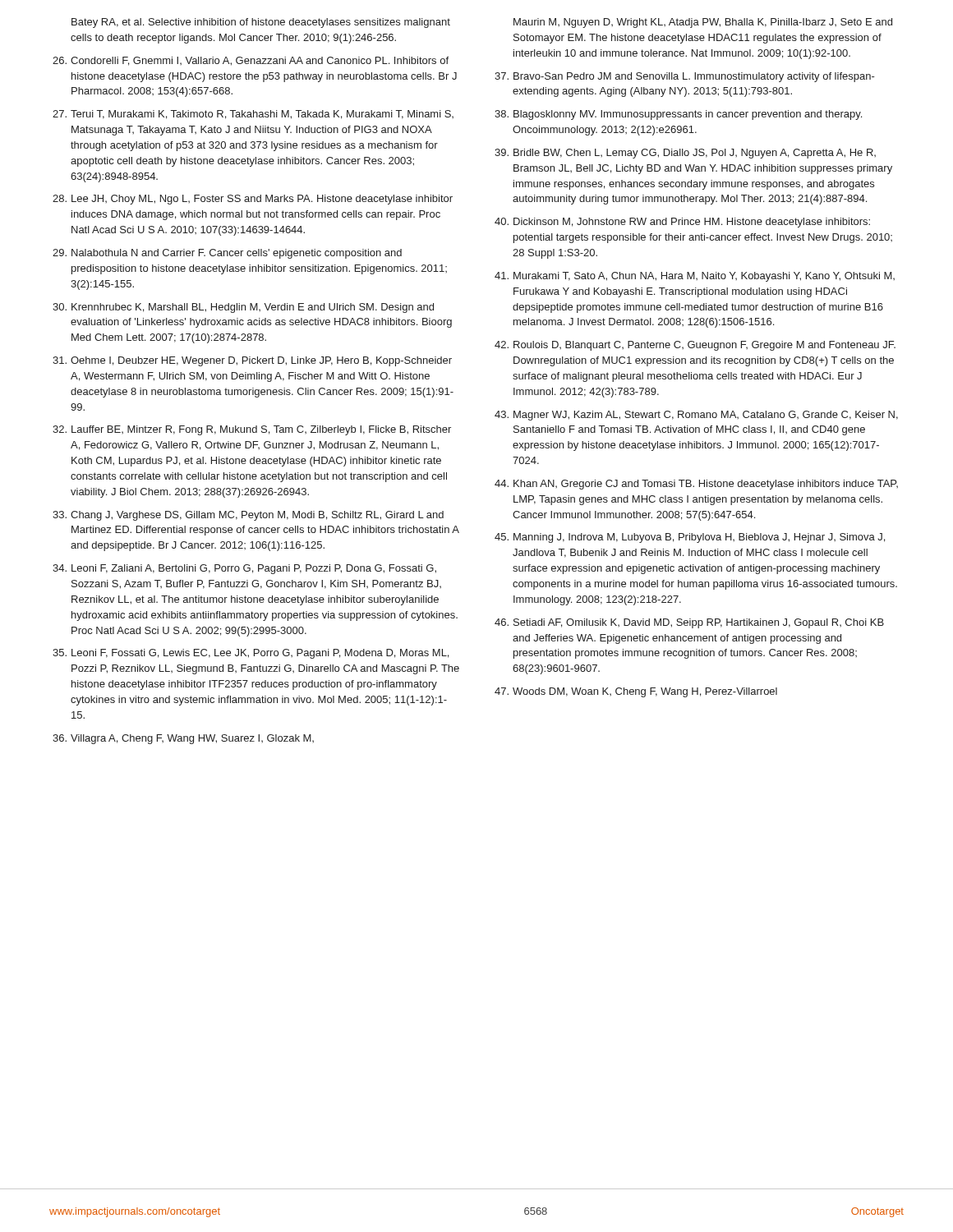Click the passage that begins "Maurin M, Nguyen"
This screenshot has height=1232, width=953.
[x=698, y=38]
